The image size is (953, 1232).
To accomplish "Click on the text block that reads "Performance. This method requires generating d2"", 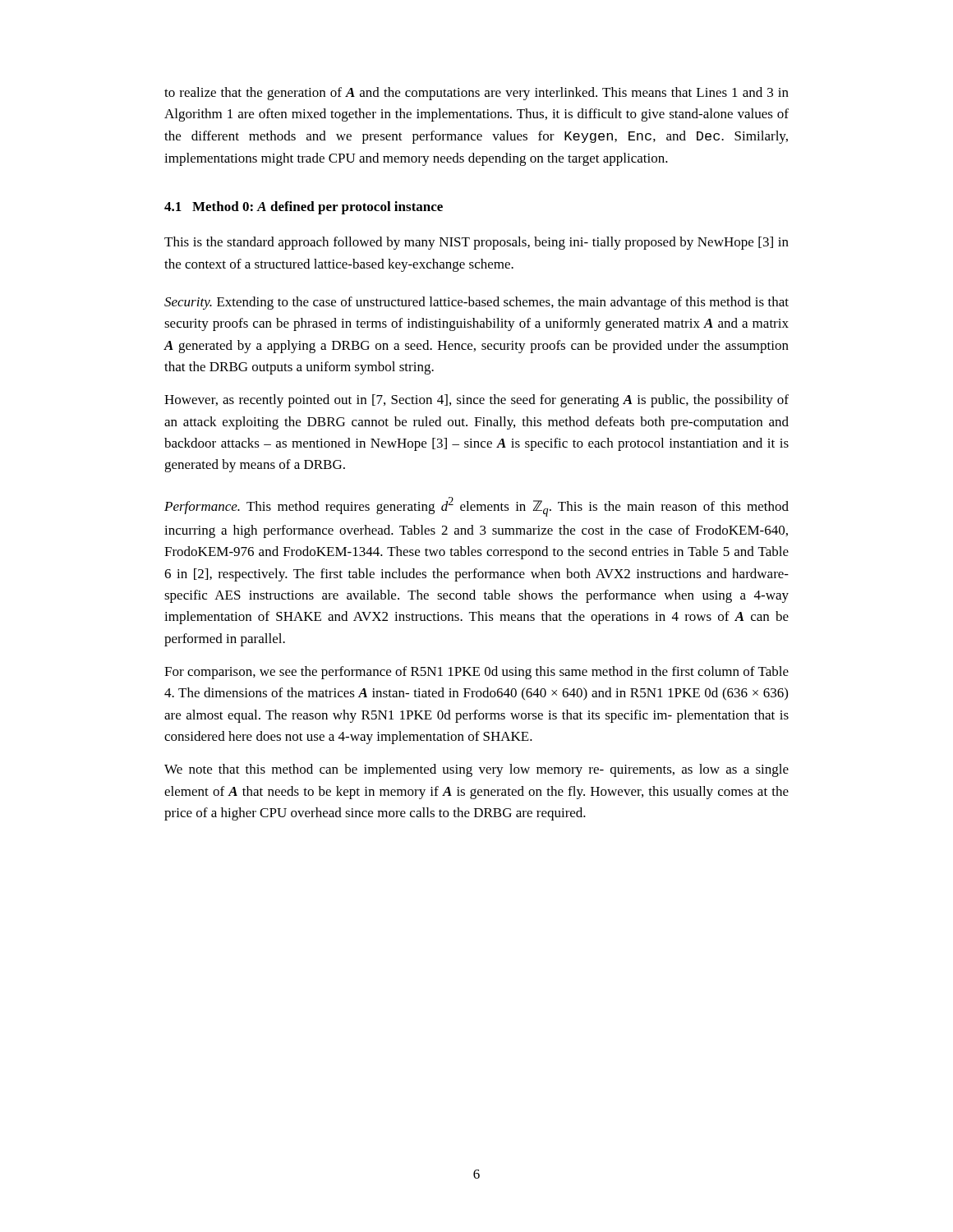I will pyautogui.click(x=476, y=571).
